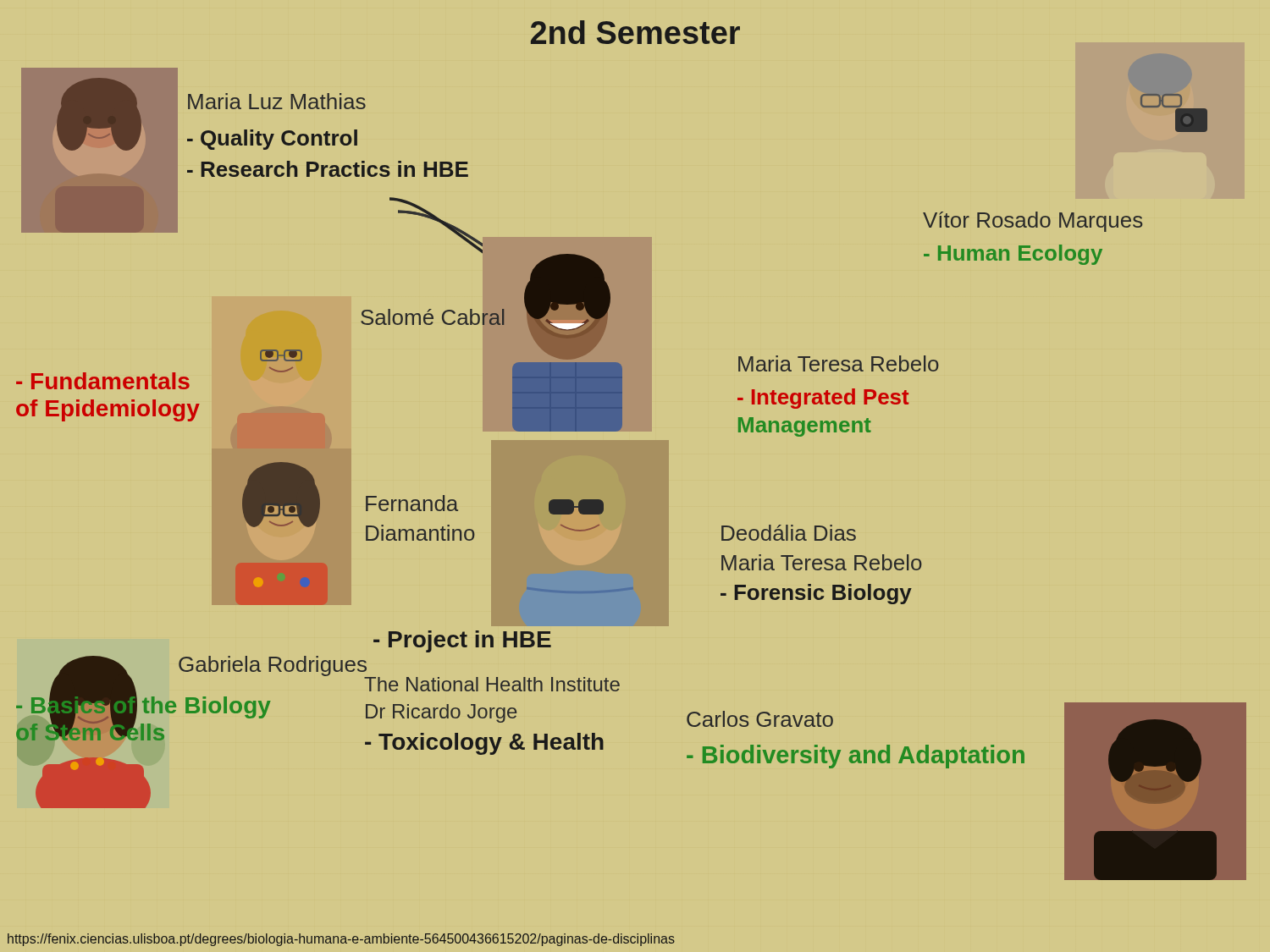This screenshot has height=952, width=1270.
Task: Select the passage starting "Vítor Rosado Marques - Human Ecology"
Action: (x=1084, y=237)
